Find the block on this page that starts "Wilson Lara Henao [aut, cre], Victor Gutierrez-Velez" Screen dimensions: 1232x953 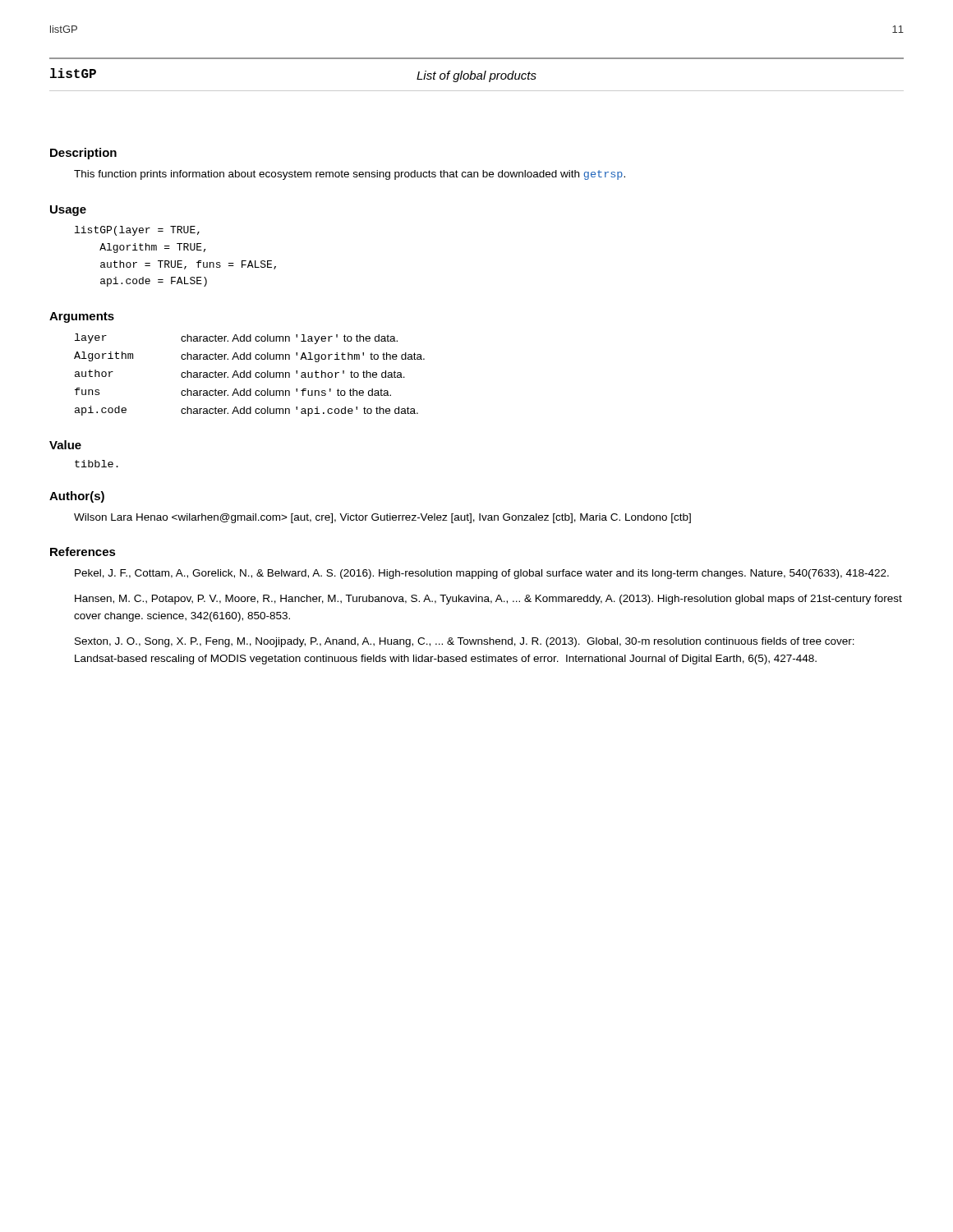pyautogui.click(x=383, y=517)
